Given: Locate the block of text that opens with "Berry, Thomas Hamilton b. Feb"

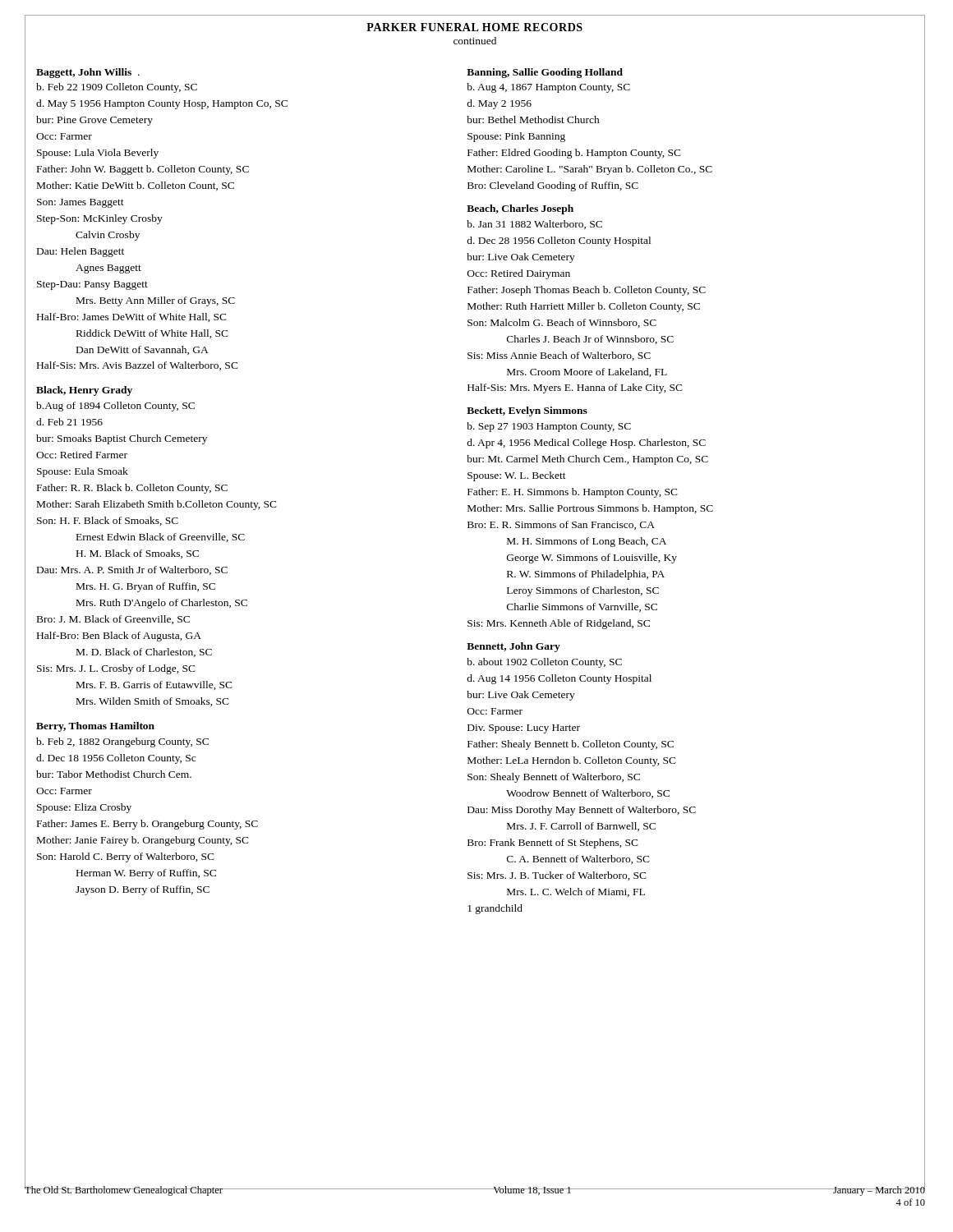Looking at the screenshot, I should coord(95,727).
